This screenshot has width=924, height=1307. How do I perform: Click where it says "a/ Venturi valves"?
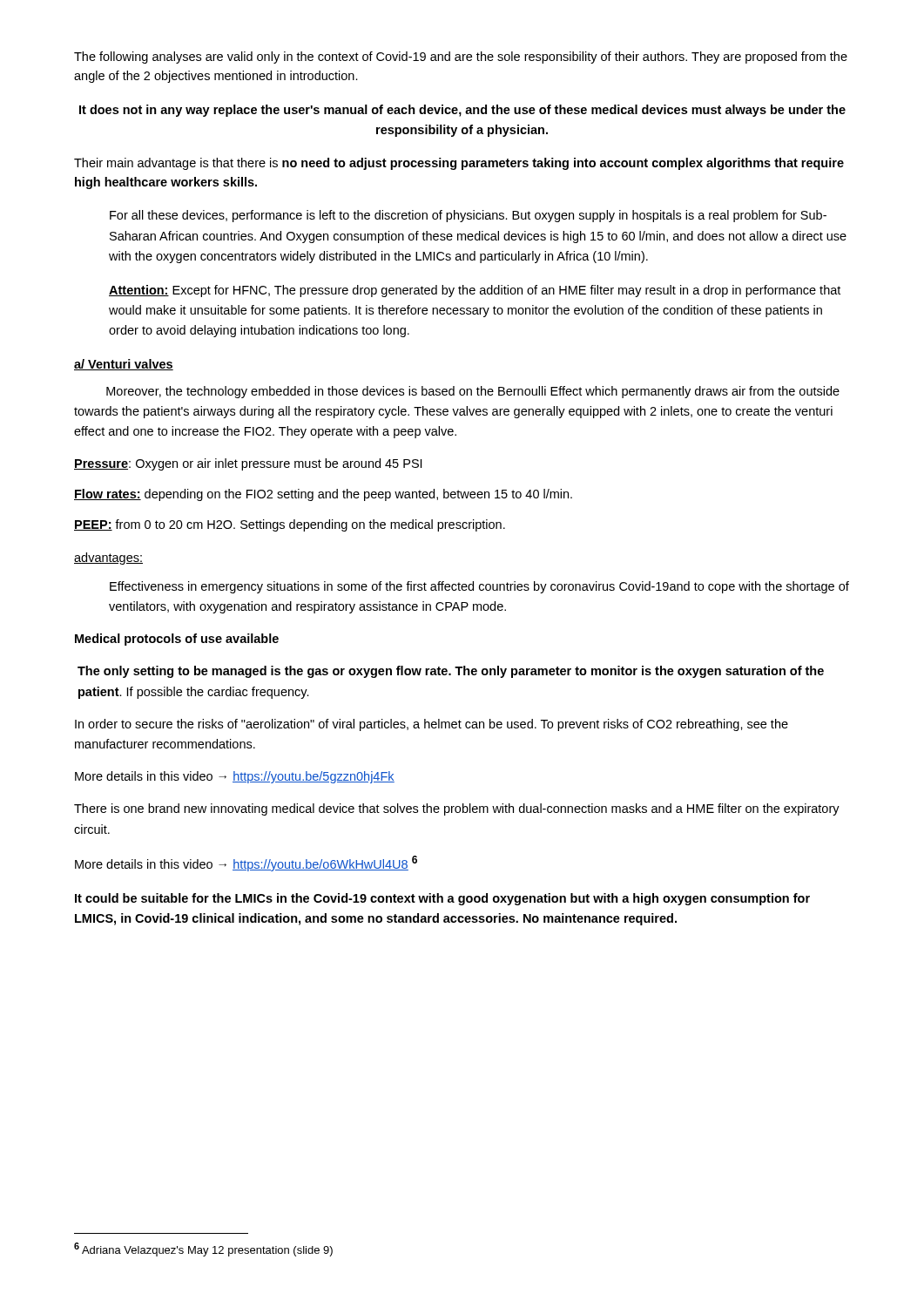coord(123,364)
